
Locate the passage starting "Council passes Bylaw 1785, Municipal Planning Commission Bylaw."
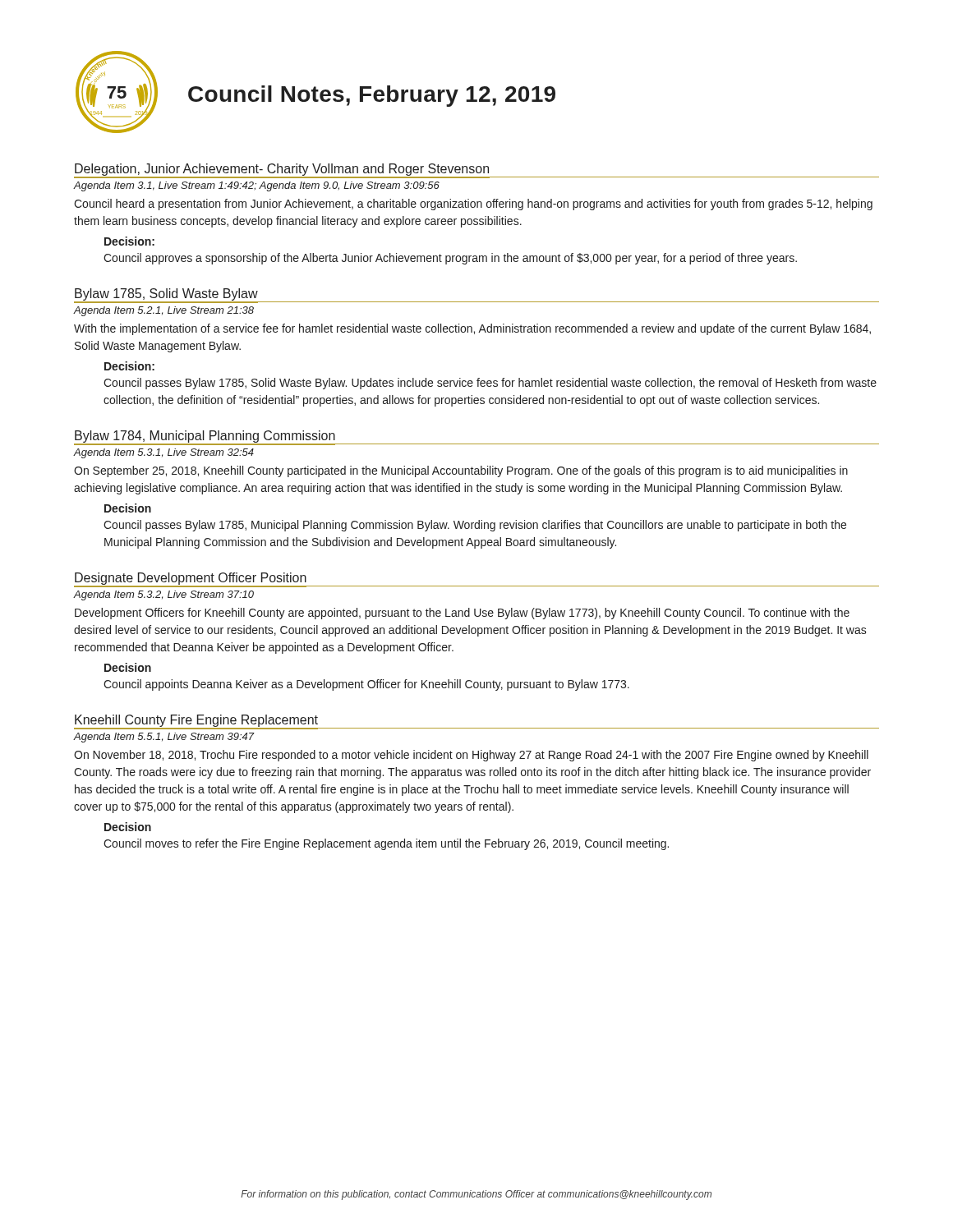475,533
